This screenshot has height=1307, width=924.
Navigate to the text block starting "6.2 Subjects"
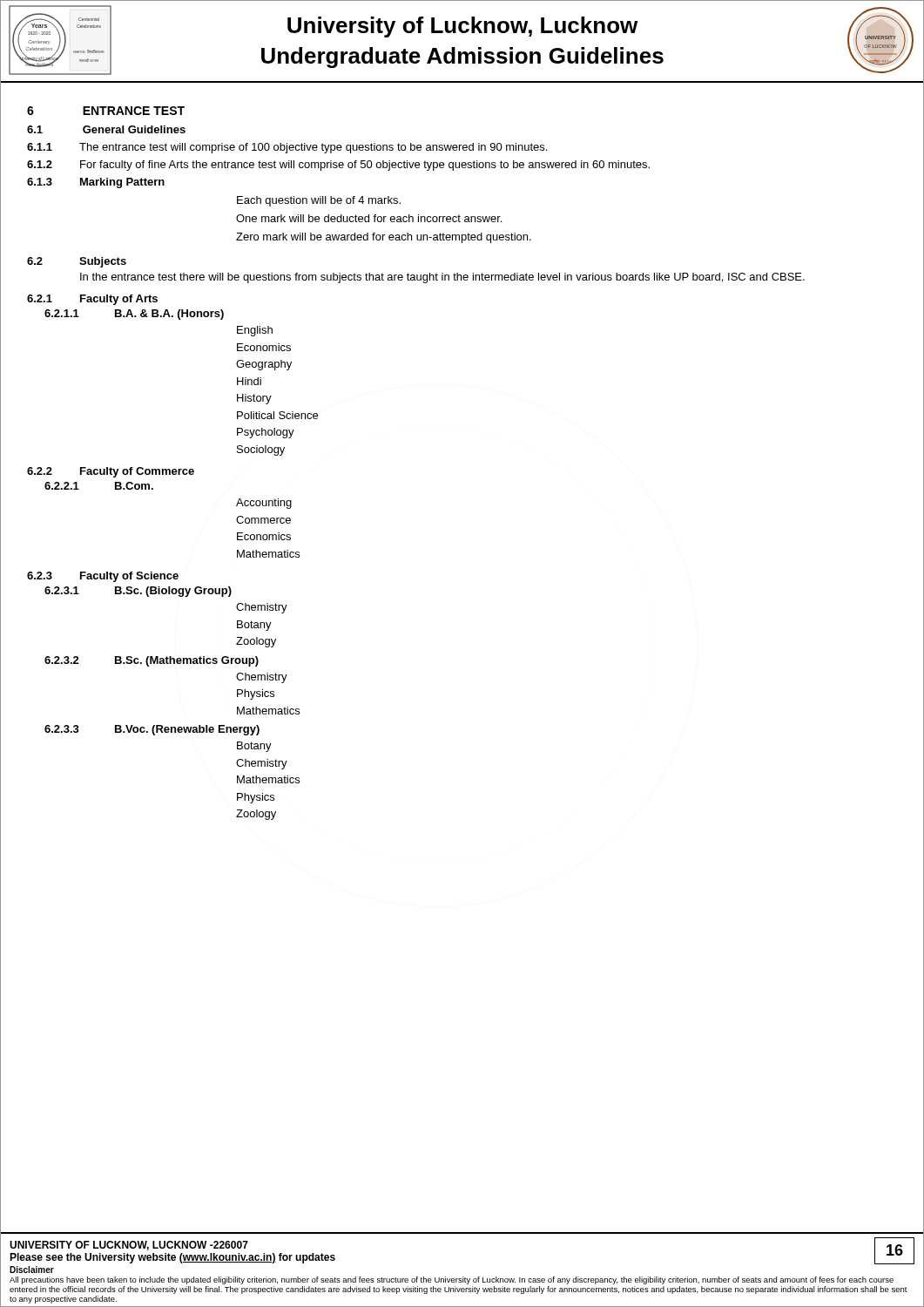point(77,261)
